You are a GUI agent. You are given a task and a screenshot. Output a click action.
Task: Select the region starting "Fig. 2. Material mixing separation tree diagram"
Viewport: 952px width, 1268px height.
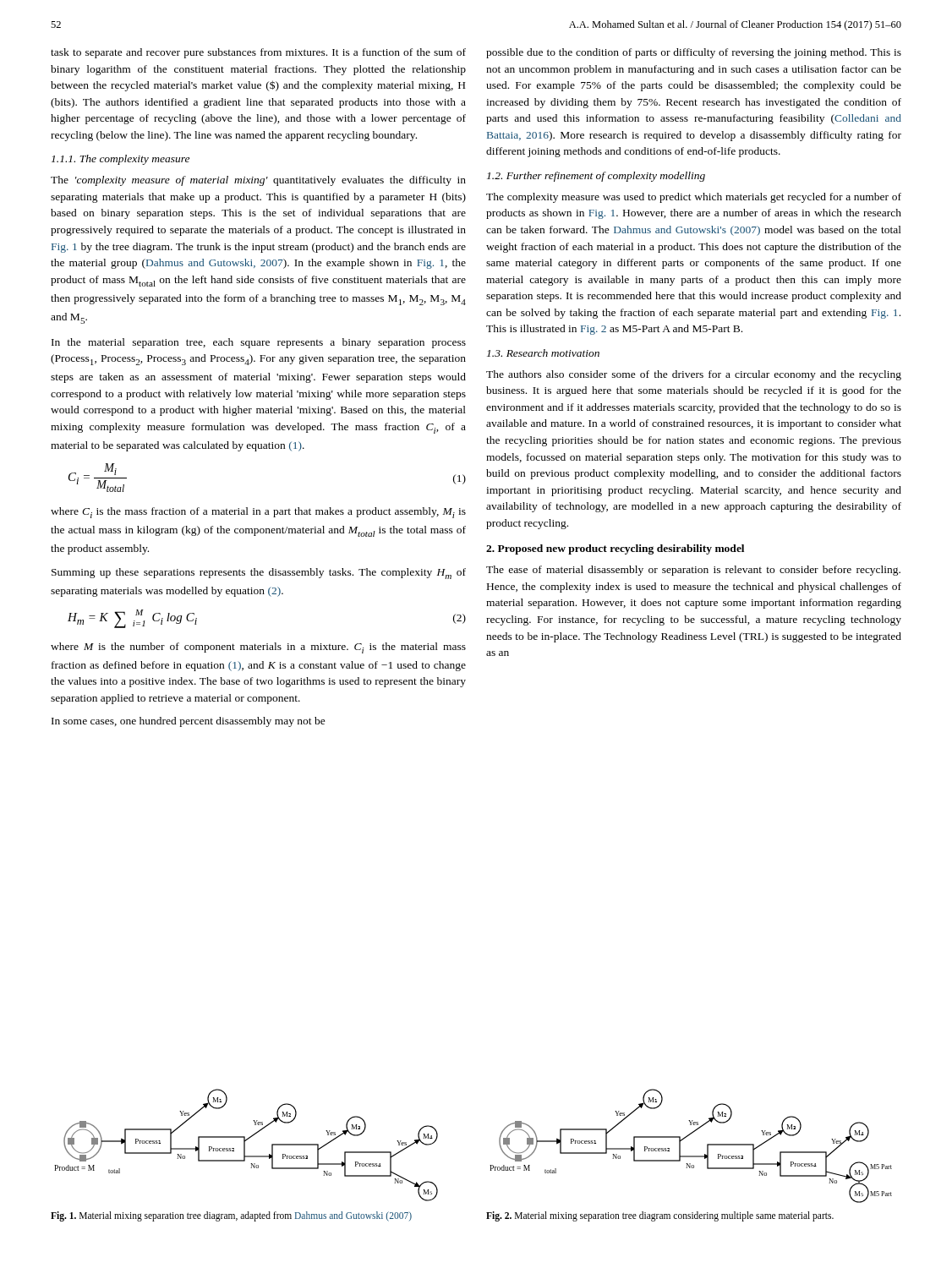[x=660, y=1216]
